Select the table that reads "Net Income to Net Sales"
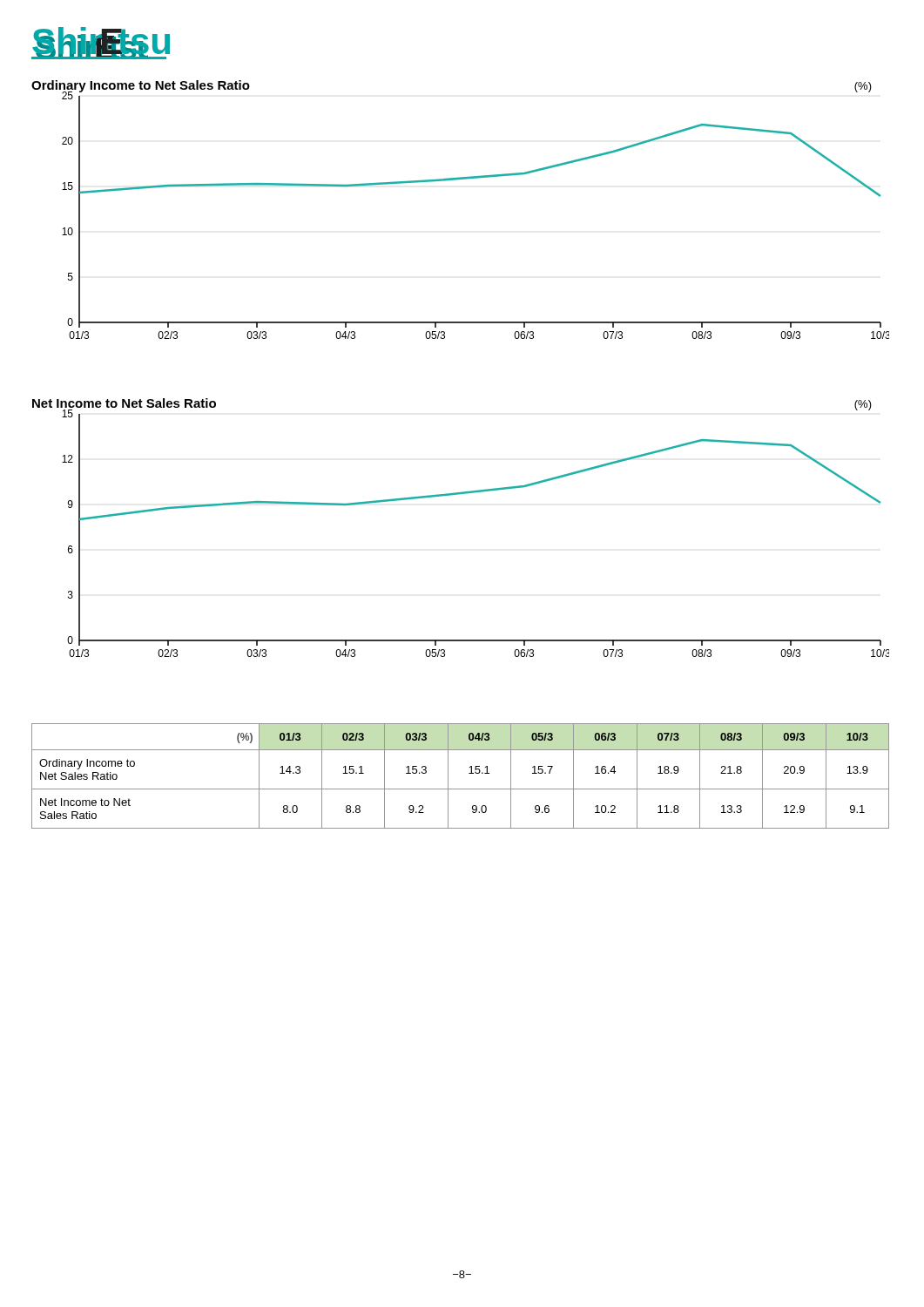This screenshot has height=1307, width=924. 460,776
